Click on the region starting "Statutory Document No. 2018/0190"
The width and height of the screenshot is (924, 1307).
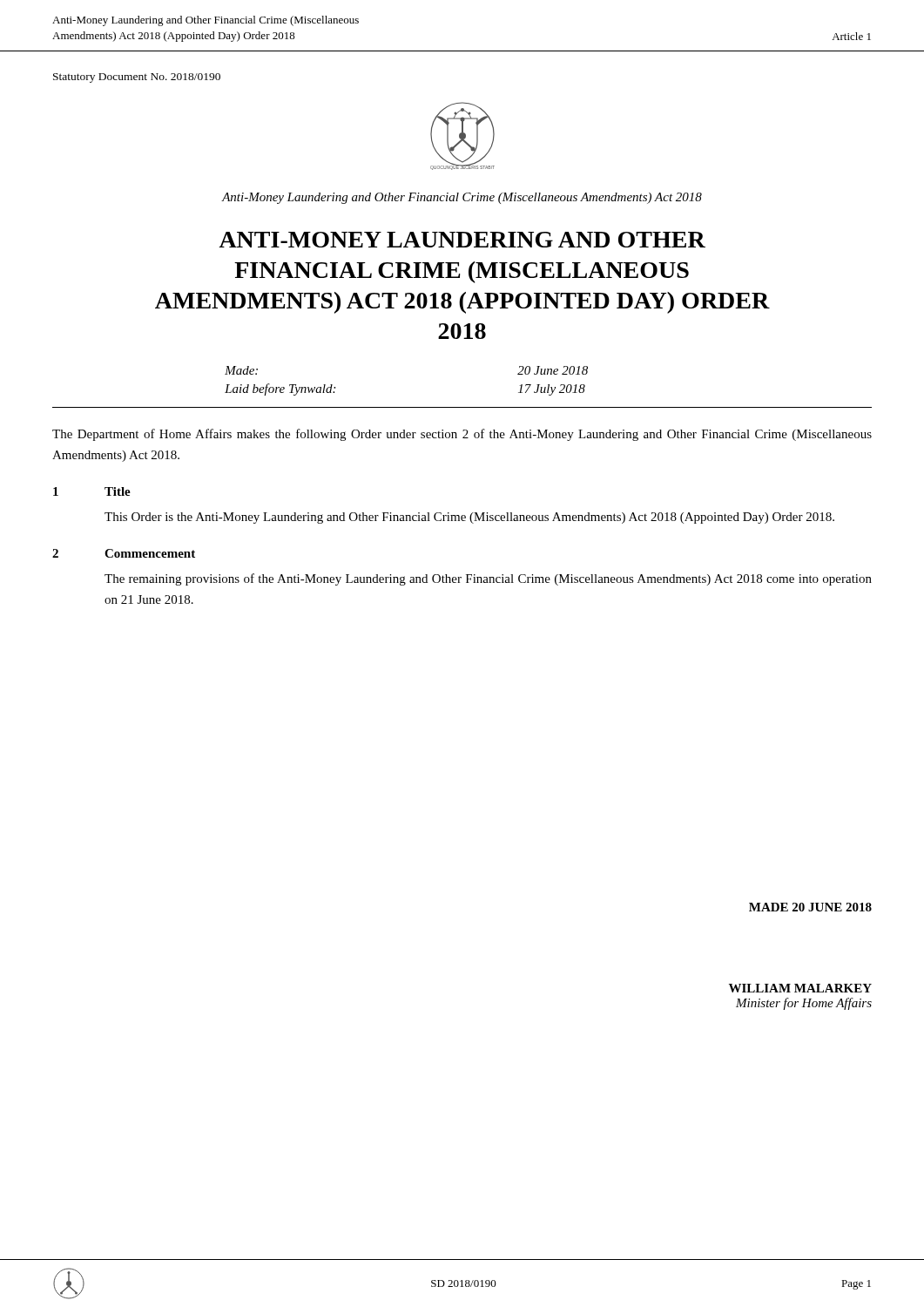[137, 76]
